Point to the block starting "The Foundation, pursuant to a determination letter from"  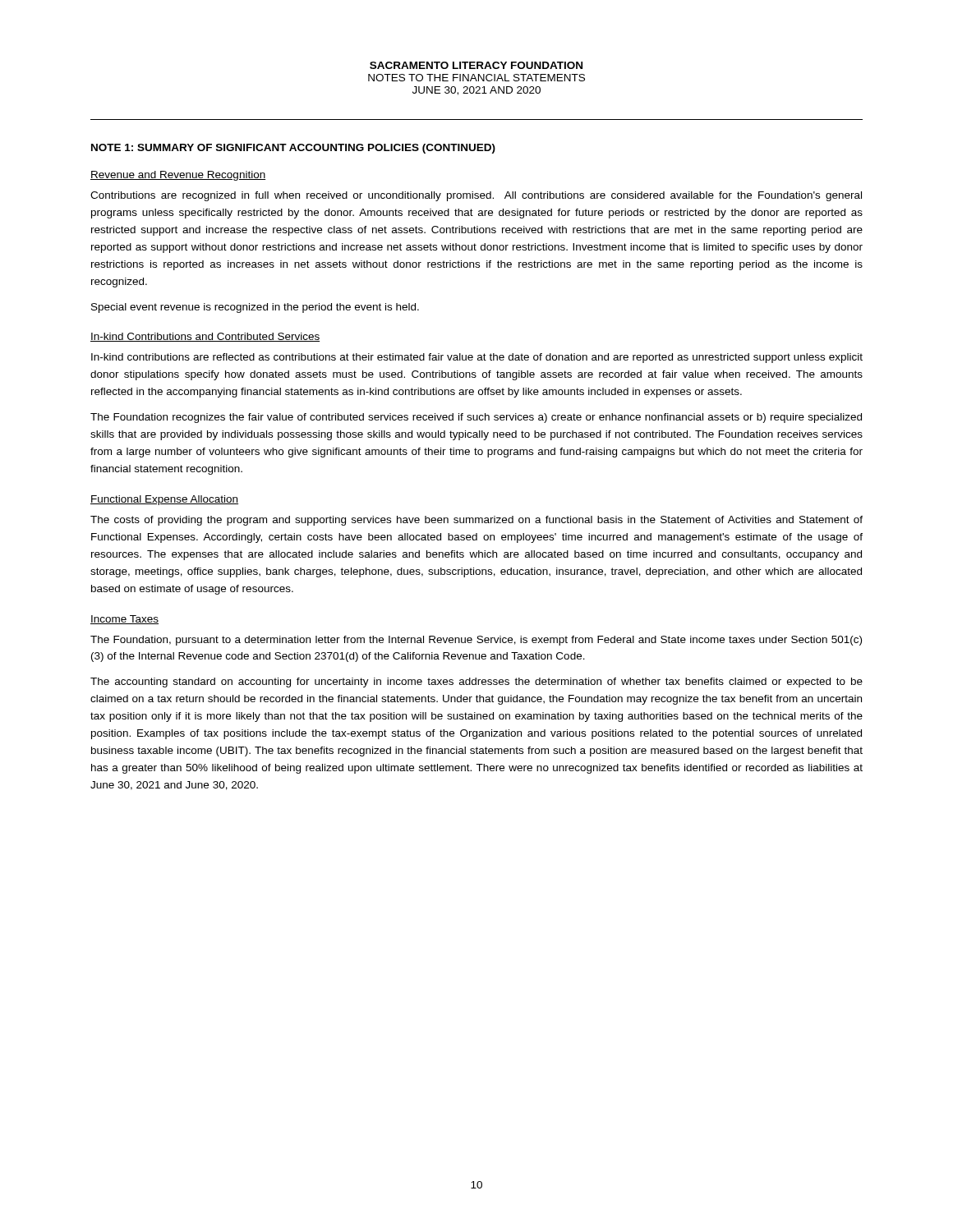coord(476,648)
